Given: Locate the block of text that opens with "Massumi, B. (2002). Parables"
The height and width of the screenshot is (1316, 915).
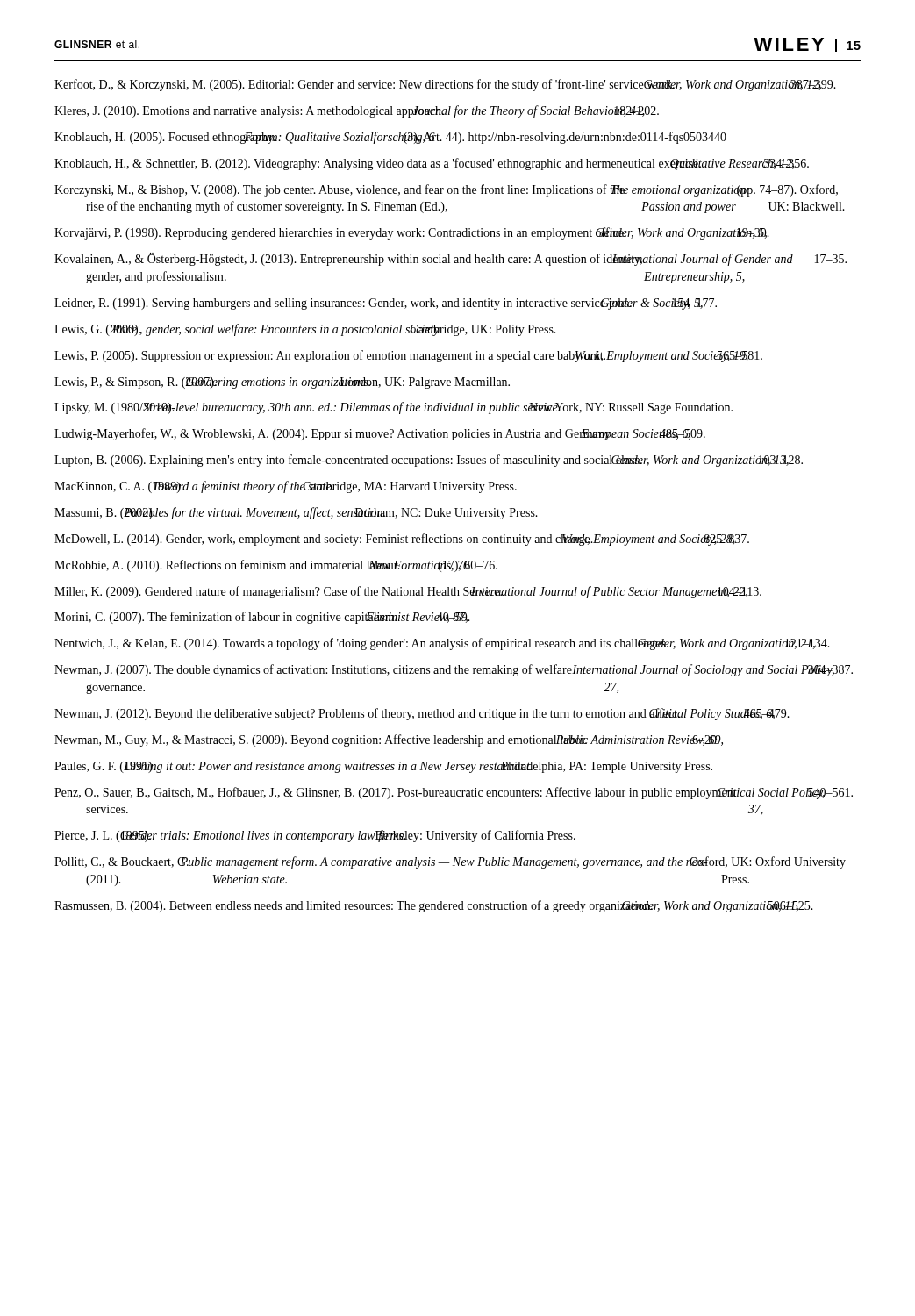Looking at the screenshot, I should pos(296,513).
